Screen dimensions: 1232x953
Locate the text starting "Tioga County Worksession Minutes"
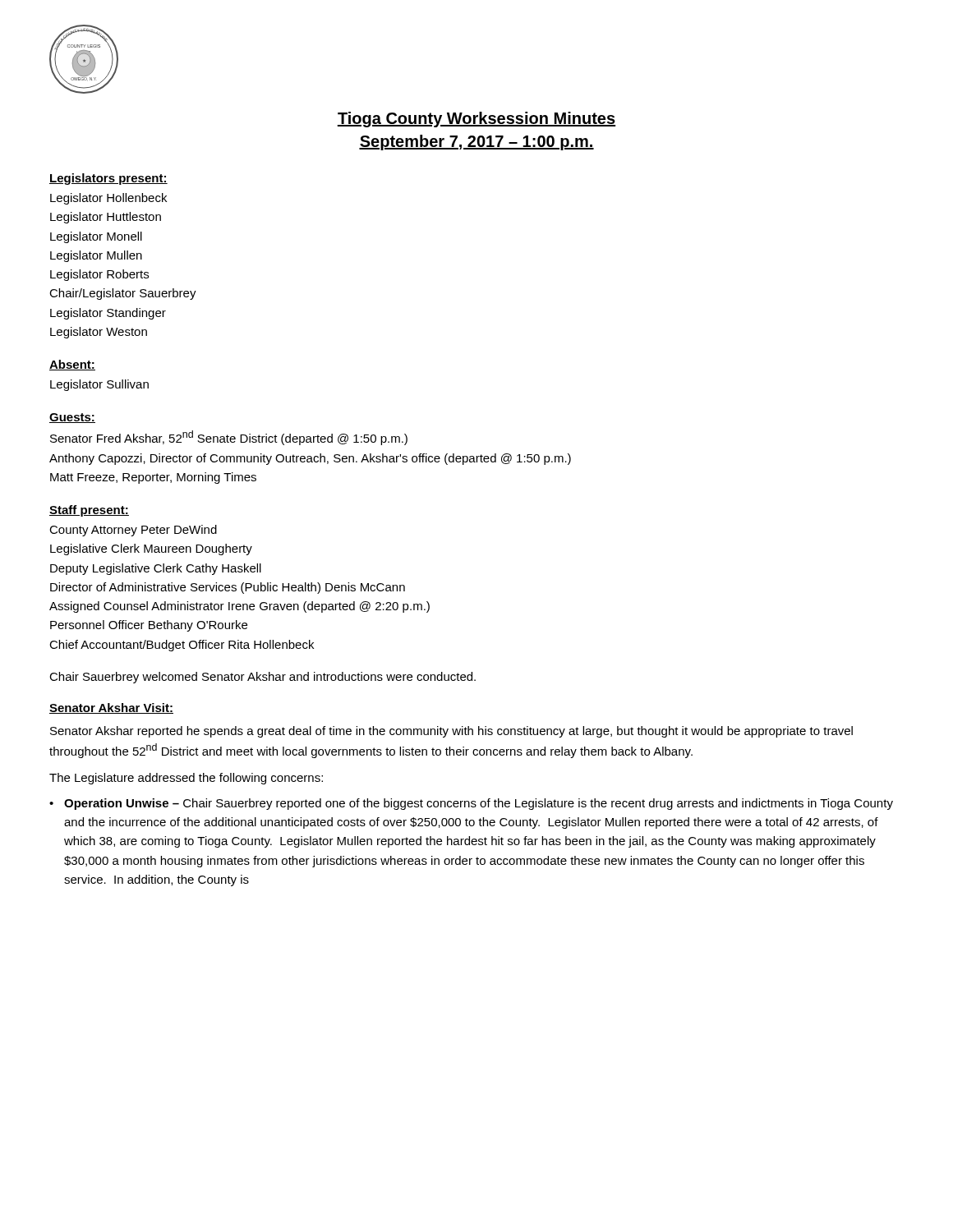click(476, 130)
